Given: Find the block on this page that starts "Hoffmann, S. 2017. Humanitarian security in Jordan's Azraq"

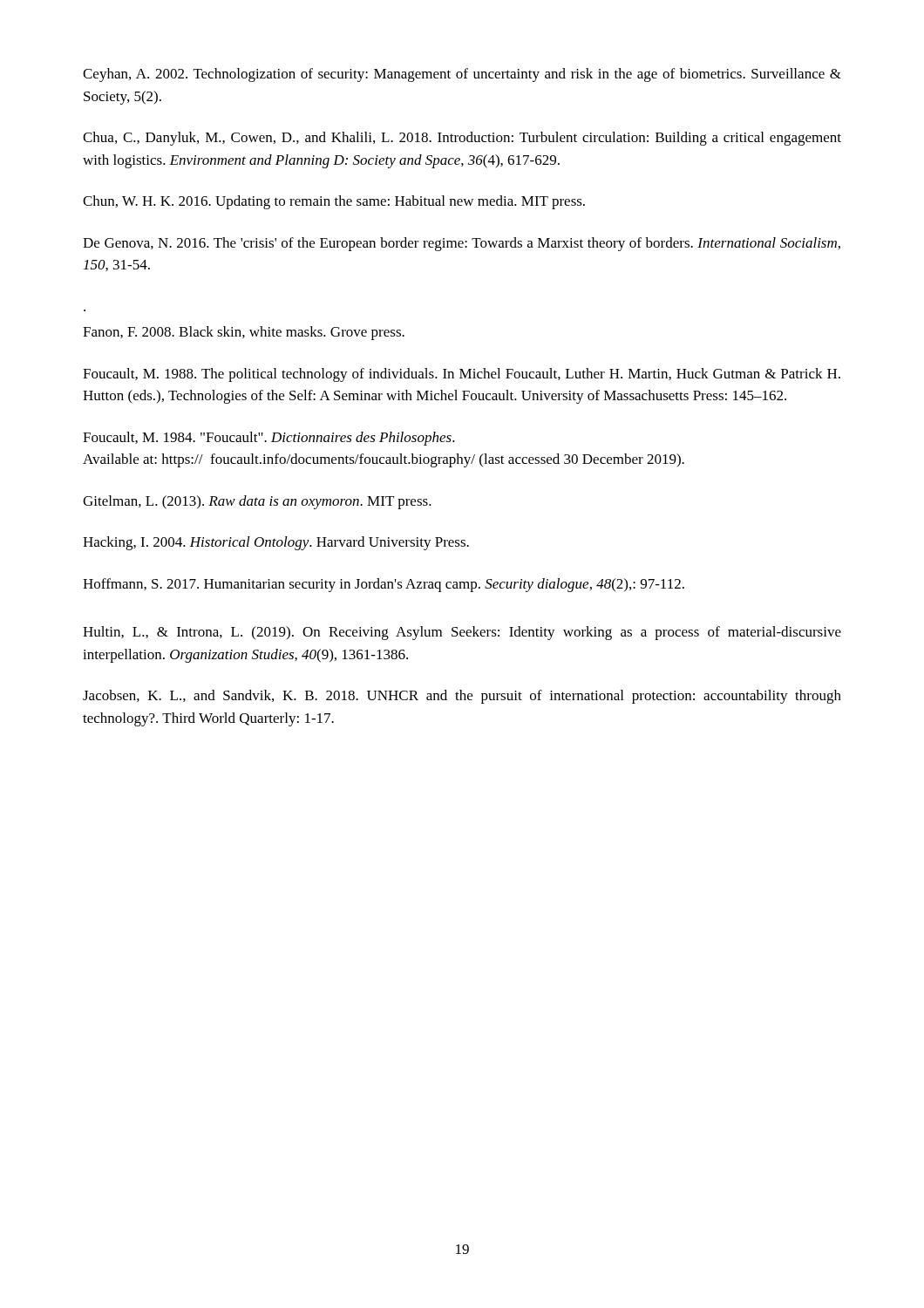Looking at the screenshot, I should click(462, 584).
